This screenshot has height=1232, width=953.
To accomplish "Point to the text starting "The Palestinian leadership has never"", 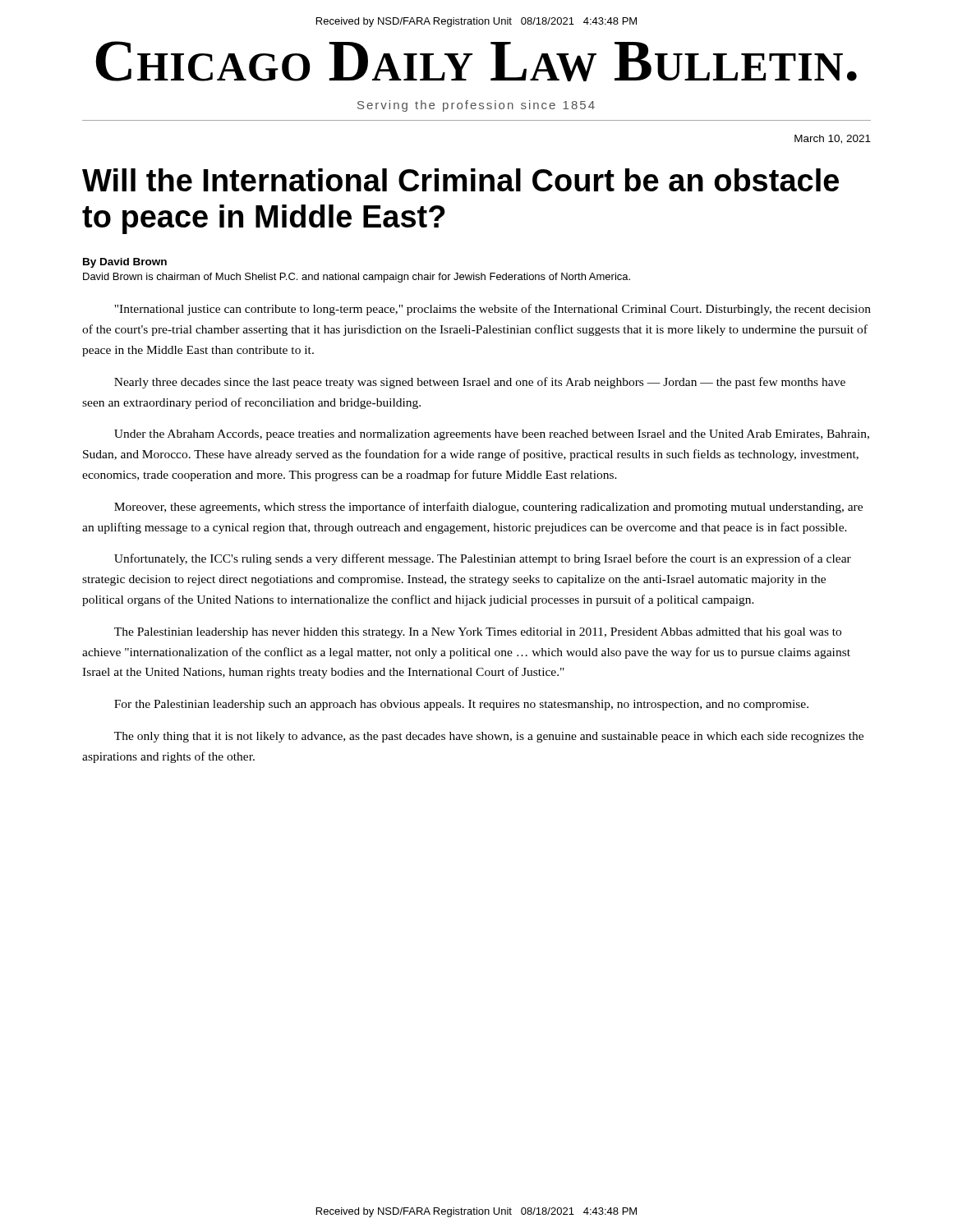I will (x=466, y=651).
